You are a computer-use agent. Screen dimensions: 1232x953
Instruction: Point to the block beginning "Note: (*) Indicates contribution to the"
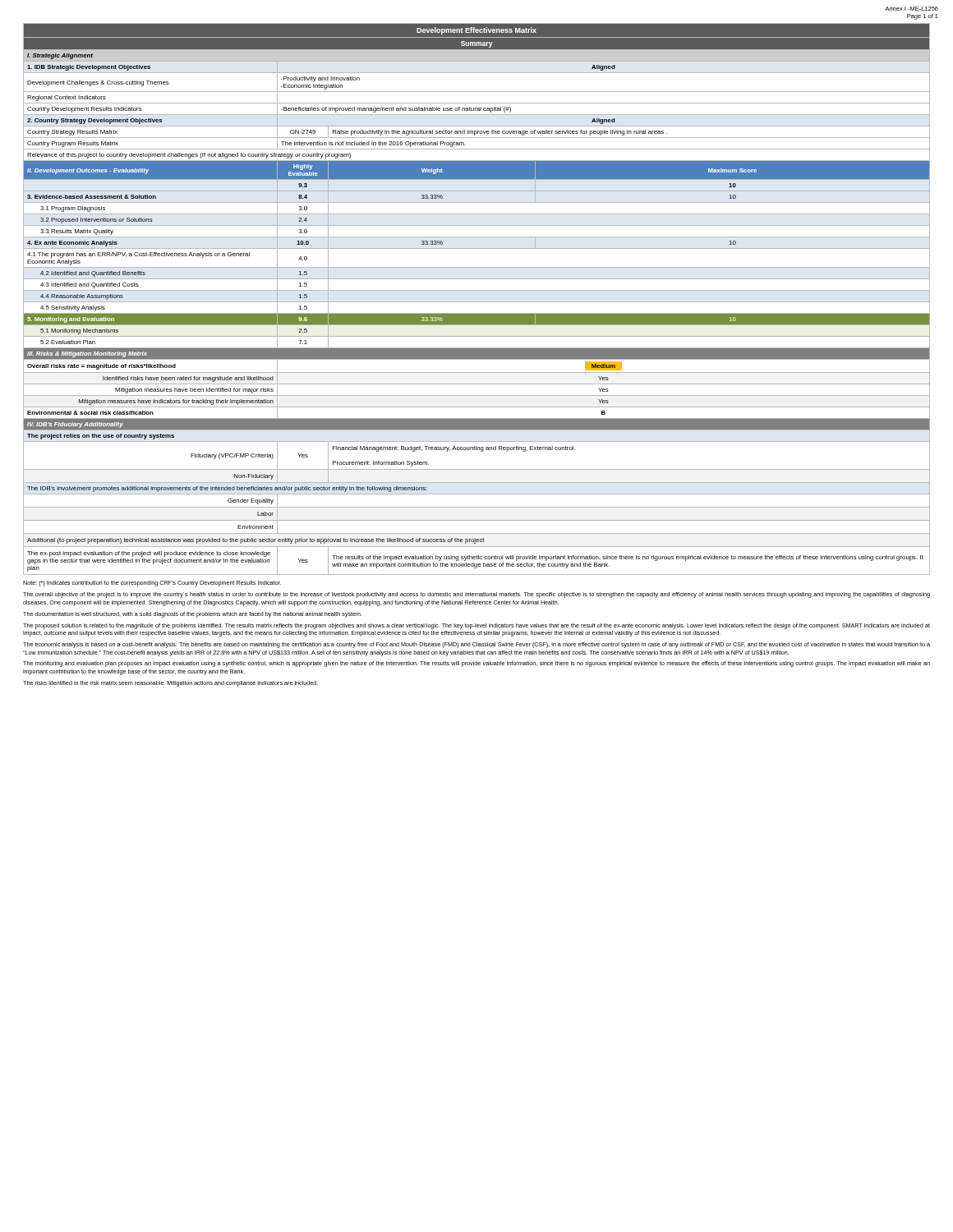[152, 583]
